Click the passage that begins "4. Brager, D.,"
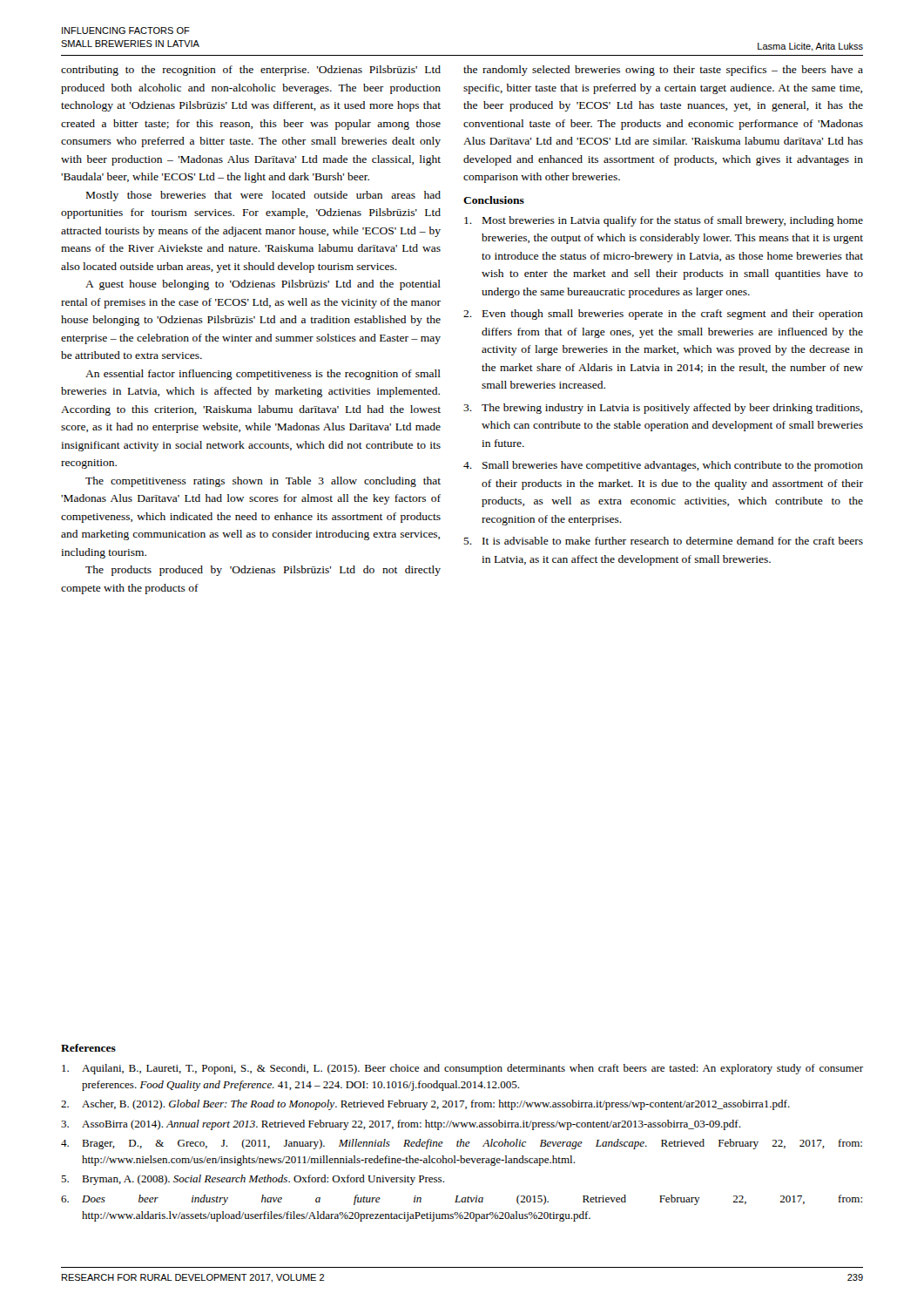Viewport: 924px width, 1307px height. coord(462,1151)
